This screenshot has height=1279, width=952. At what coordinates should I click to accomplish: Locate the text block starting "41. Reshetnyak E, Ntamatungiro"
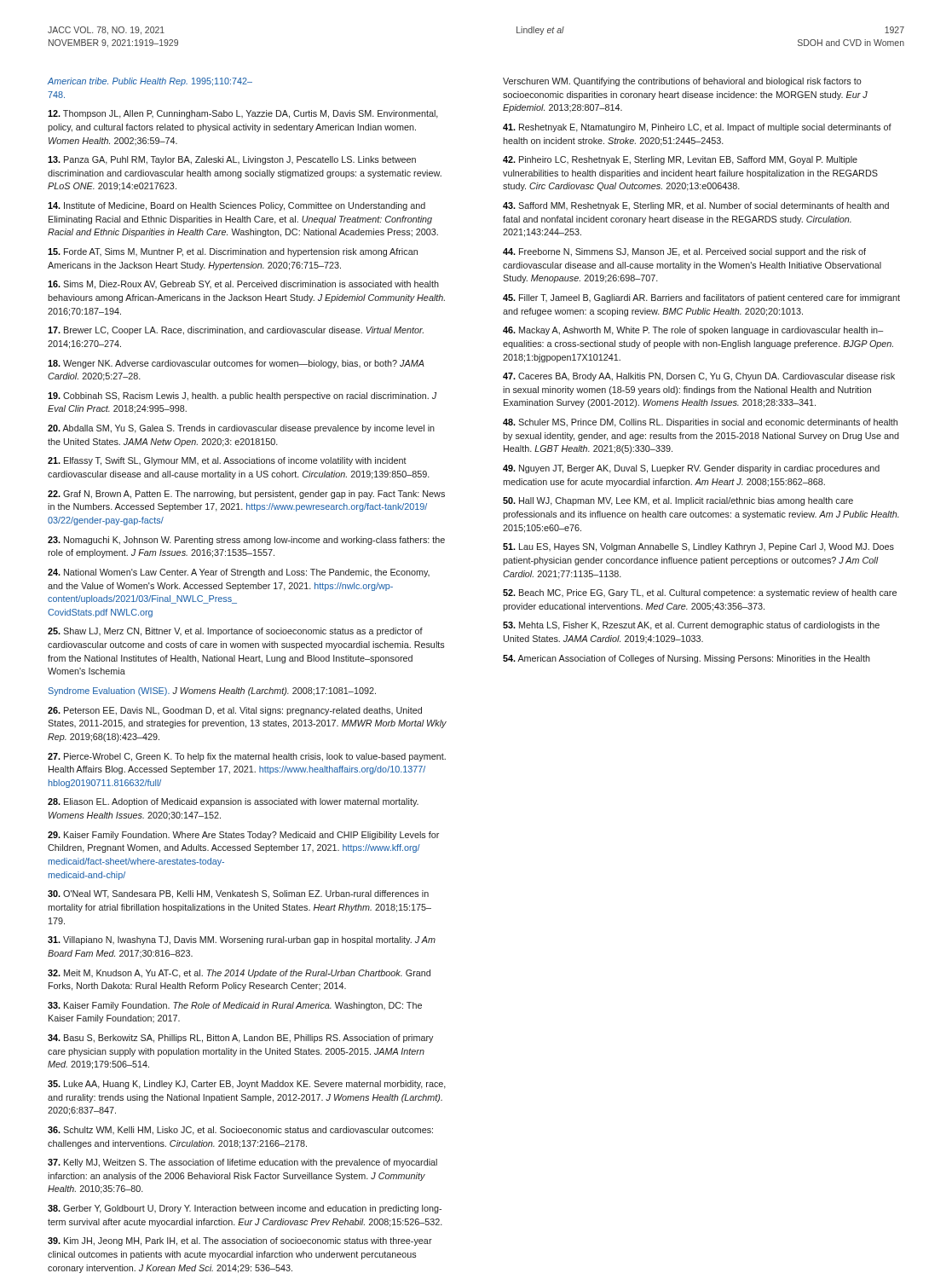tap(697, 134)
